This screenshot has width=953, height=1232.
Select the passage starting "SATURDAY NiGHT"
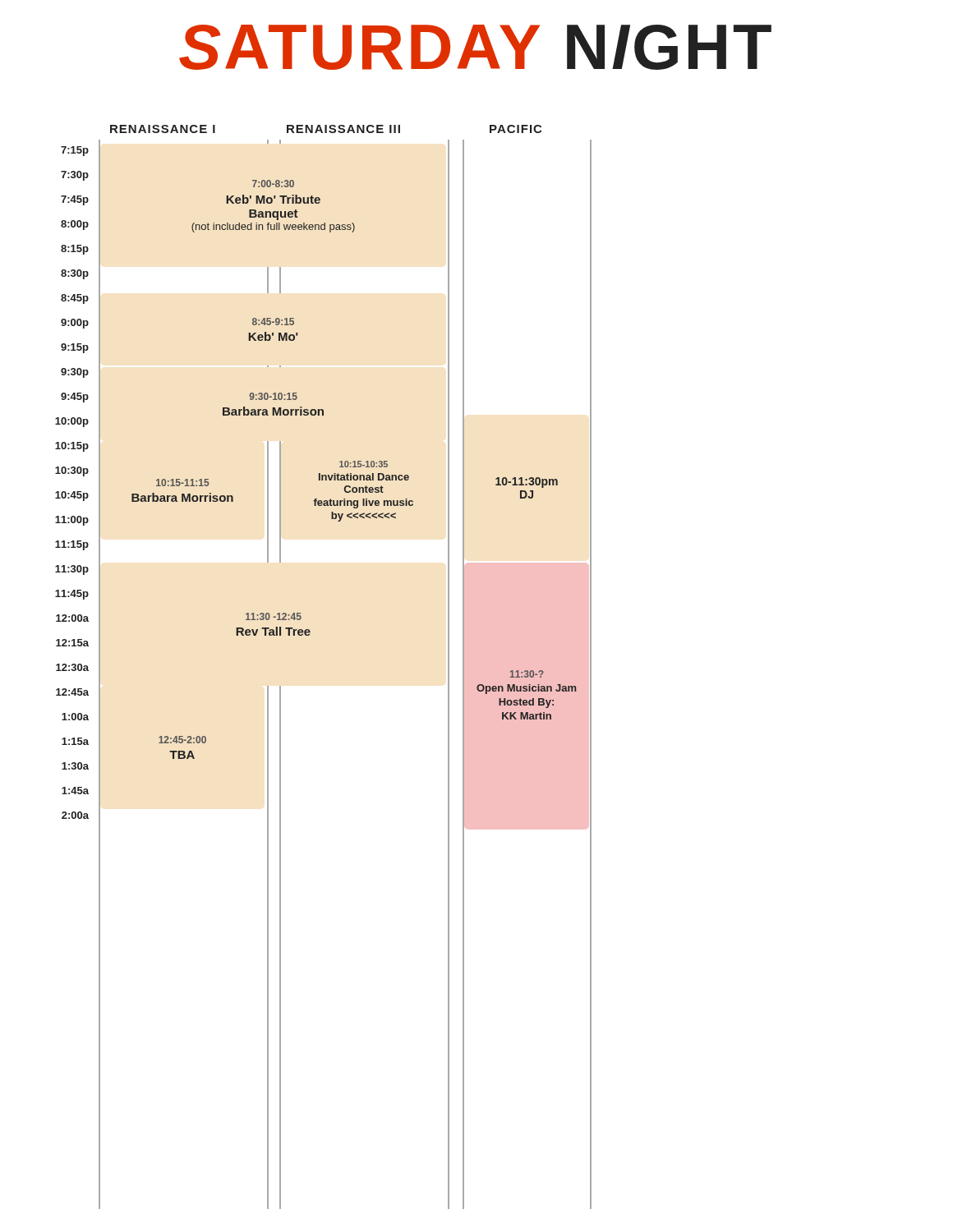[476, 45]
